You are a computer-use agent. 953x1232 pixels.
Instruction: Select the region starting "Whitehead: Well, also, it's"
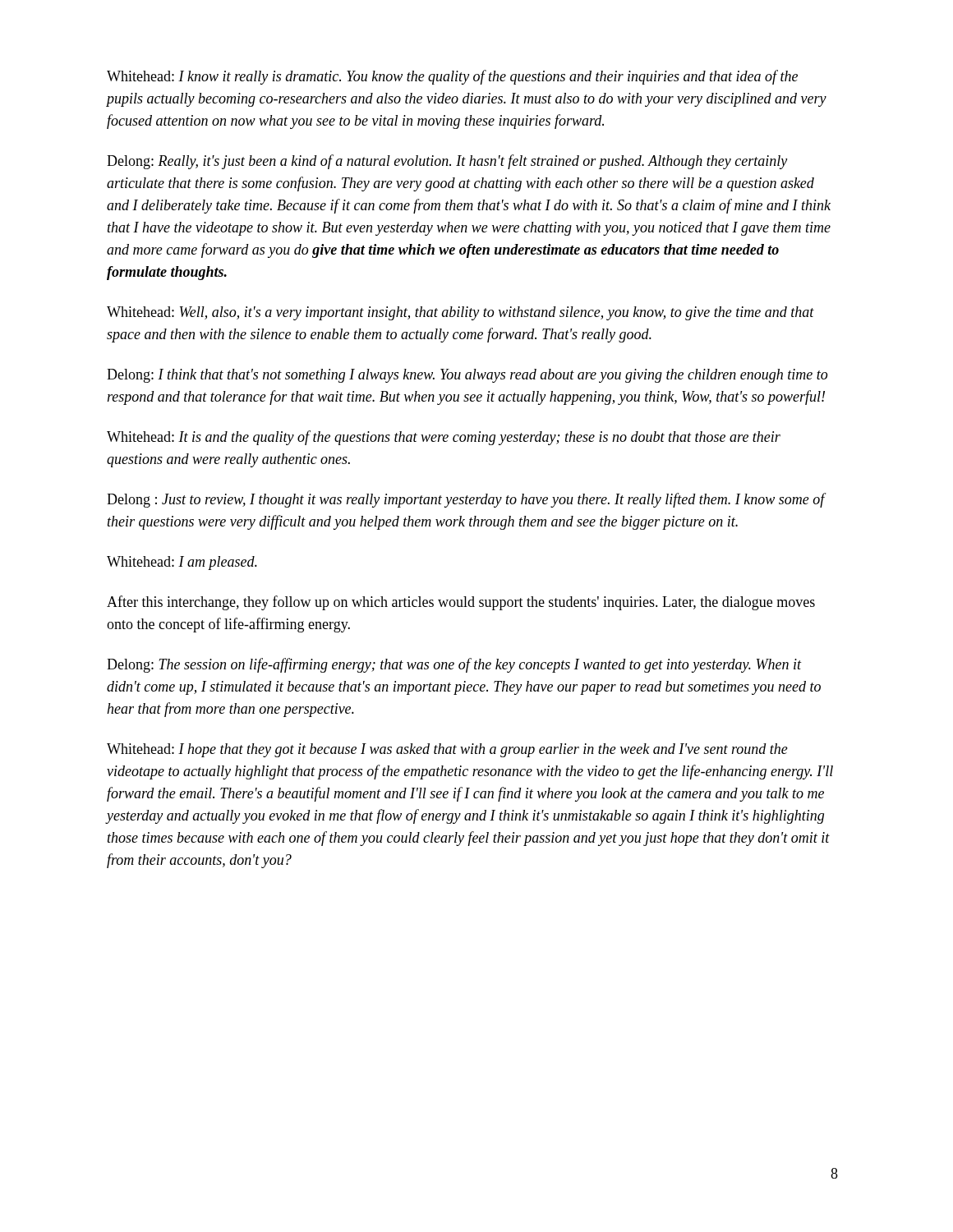pyautogui.click(x=460, y=323)
